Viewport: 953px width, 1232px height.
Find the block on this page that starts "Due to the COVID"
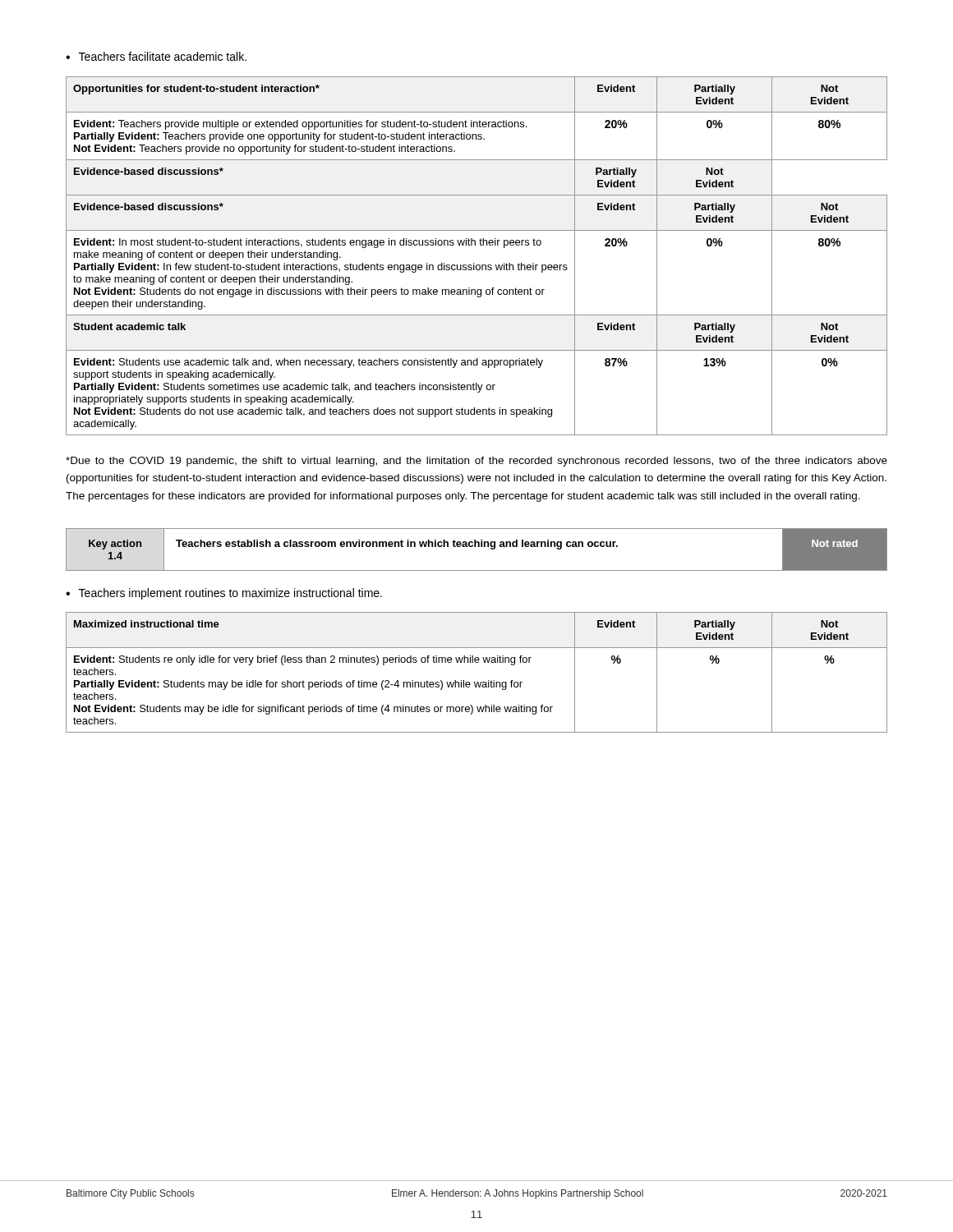tap(476, 478)
